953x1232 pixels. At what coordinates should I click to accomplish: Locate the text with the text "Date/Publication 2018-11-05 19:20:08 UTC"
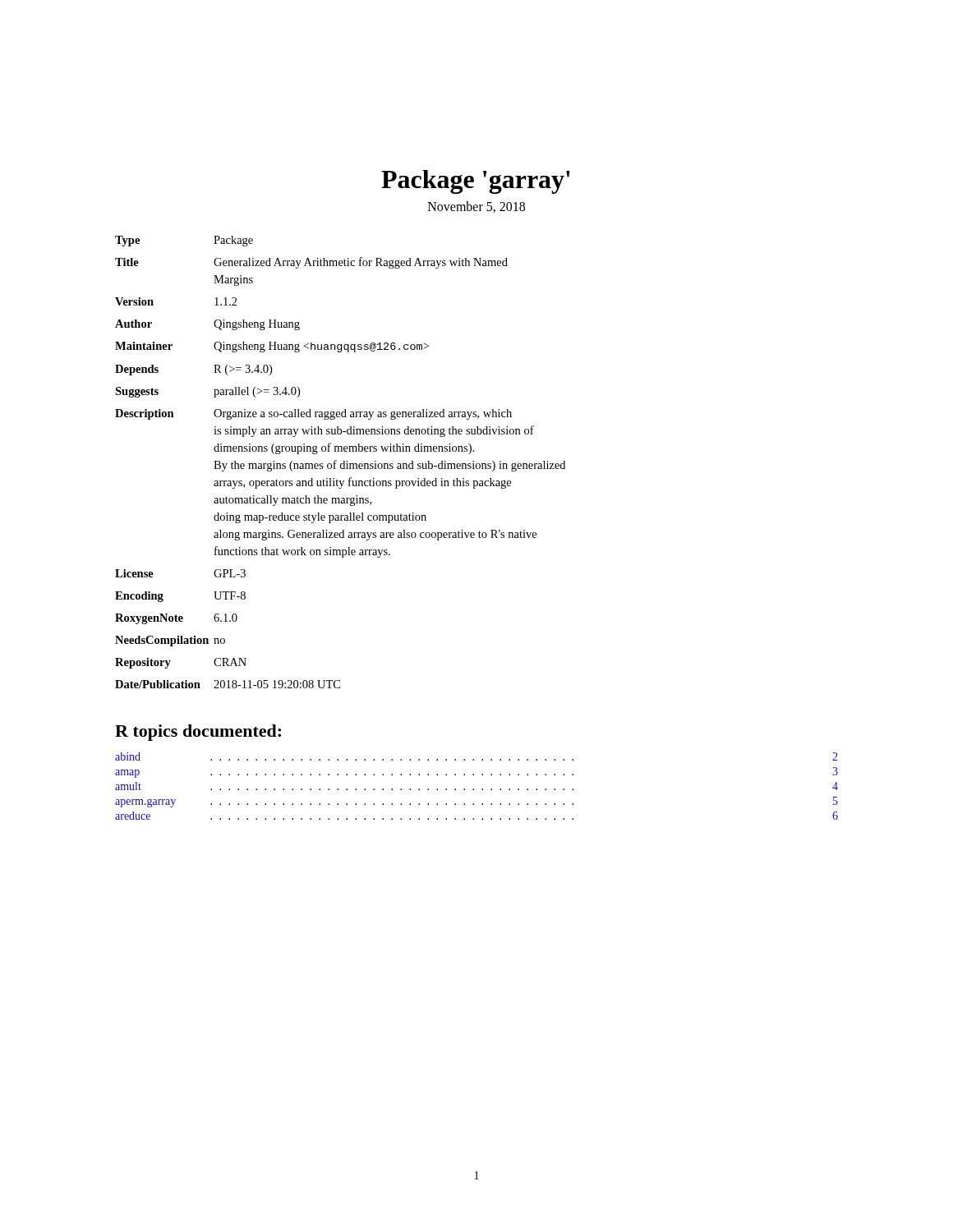(x=228, y=684)
